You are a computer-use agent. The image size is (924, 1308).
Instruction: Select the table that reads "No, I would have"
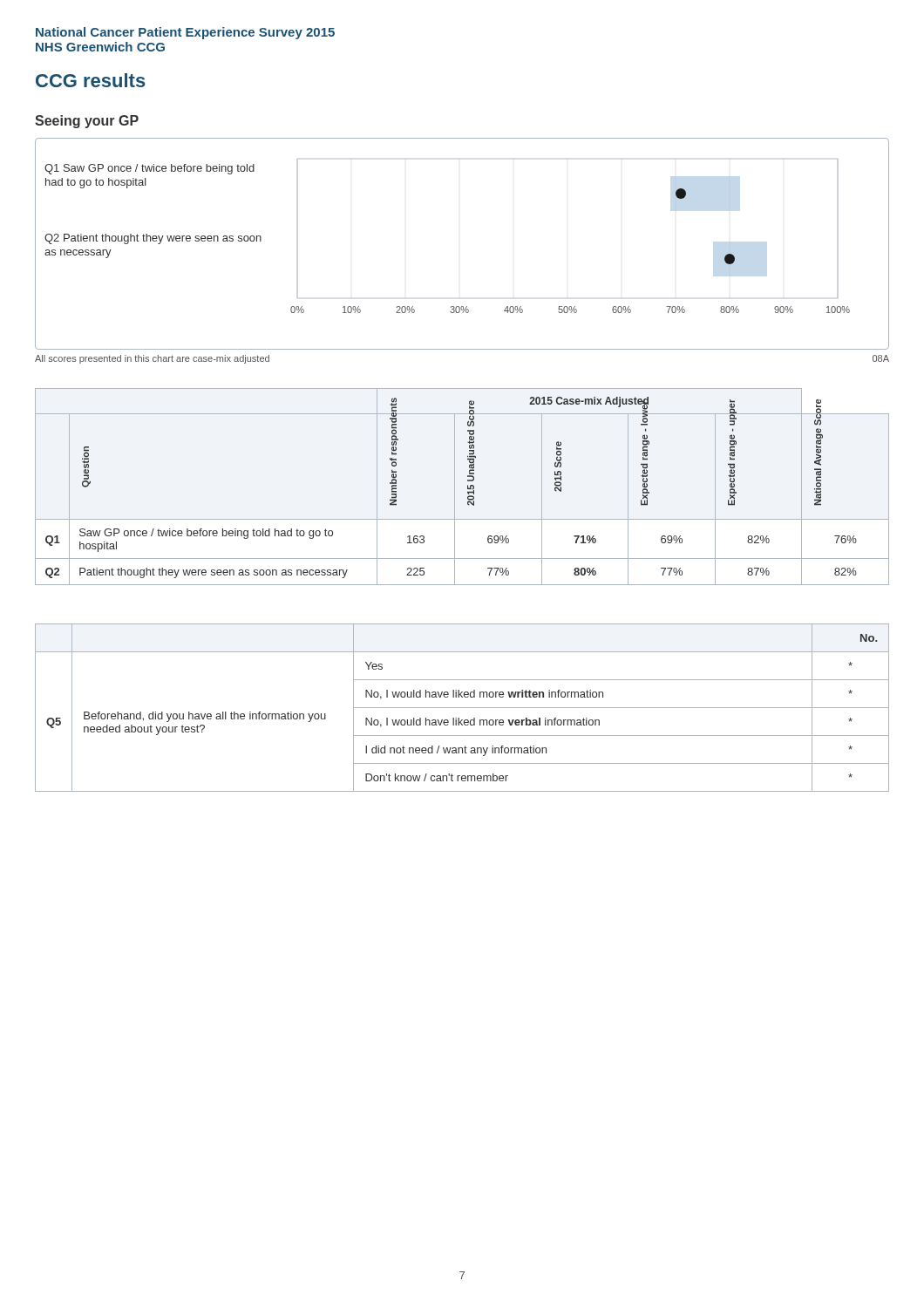462,708
